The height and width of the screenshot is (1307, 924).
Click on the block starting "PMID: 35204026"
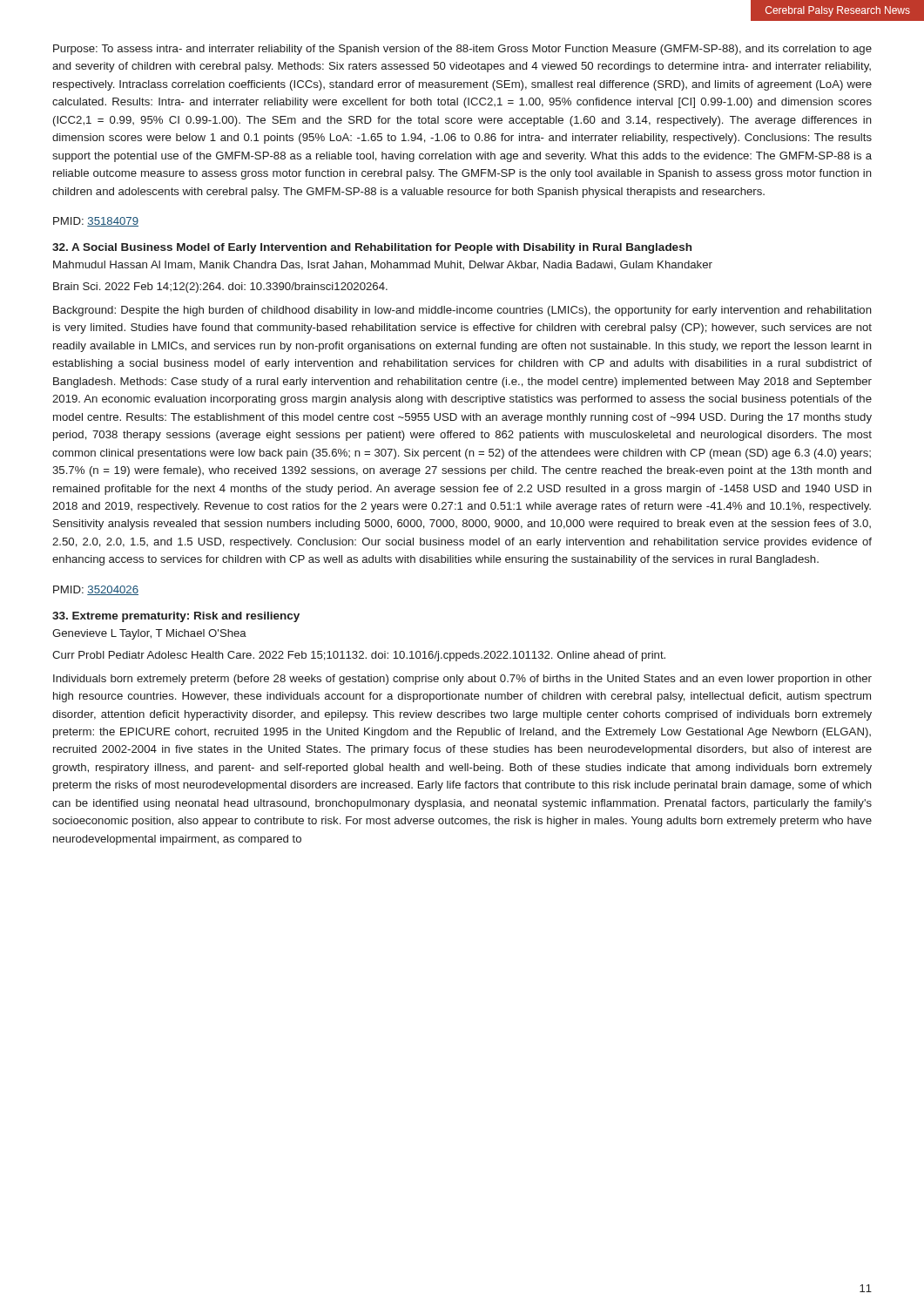click(x=95, y=589)
